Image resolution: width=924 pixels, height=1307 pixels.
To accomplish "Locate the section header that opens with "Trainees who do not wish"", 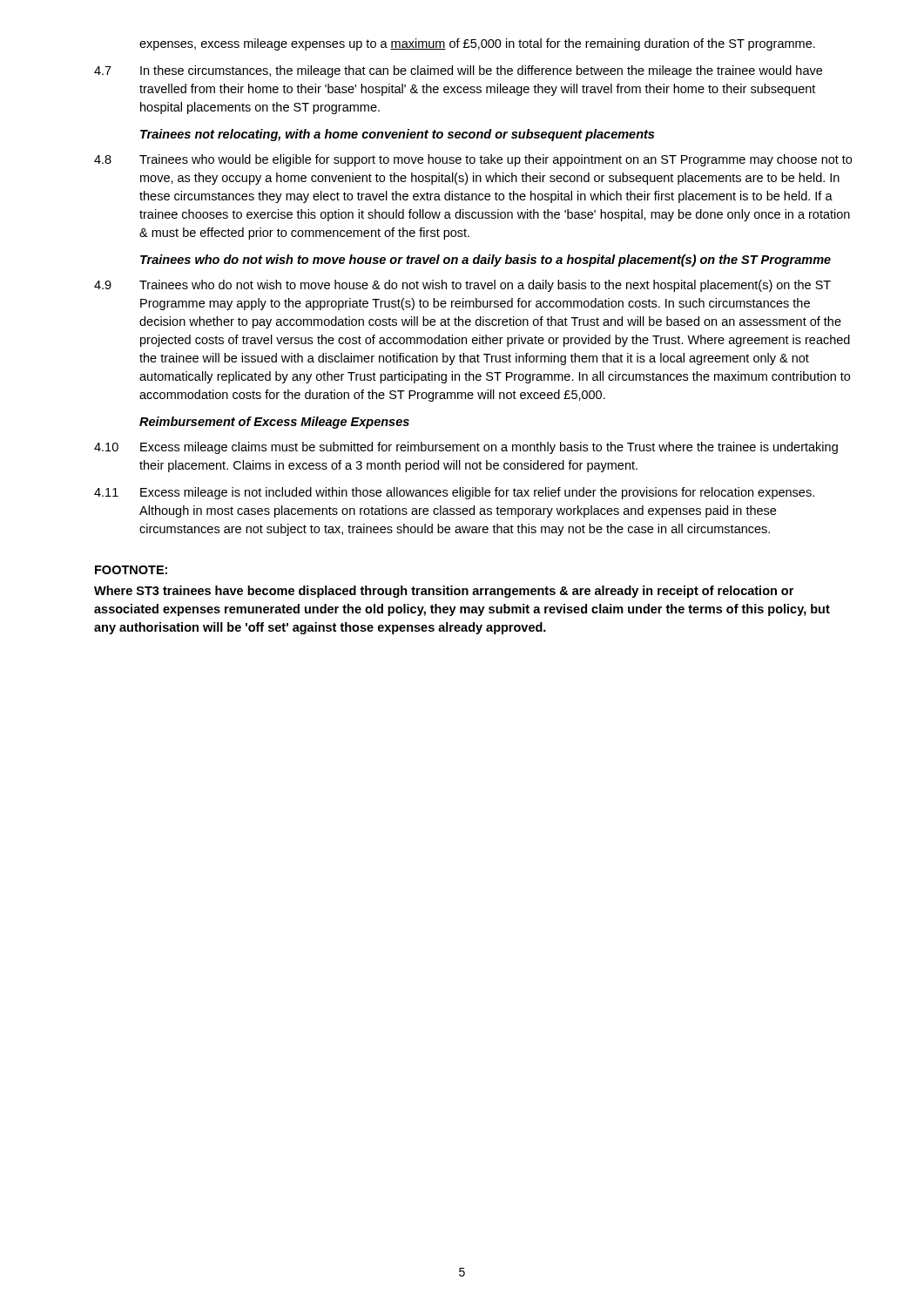I will (485, 260).
